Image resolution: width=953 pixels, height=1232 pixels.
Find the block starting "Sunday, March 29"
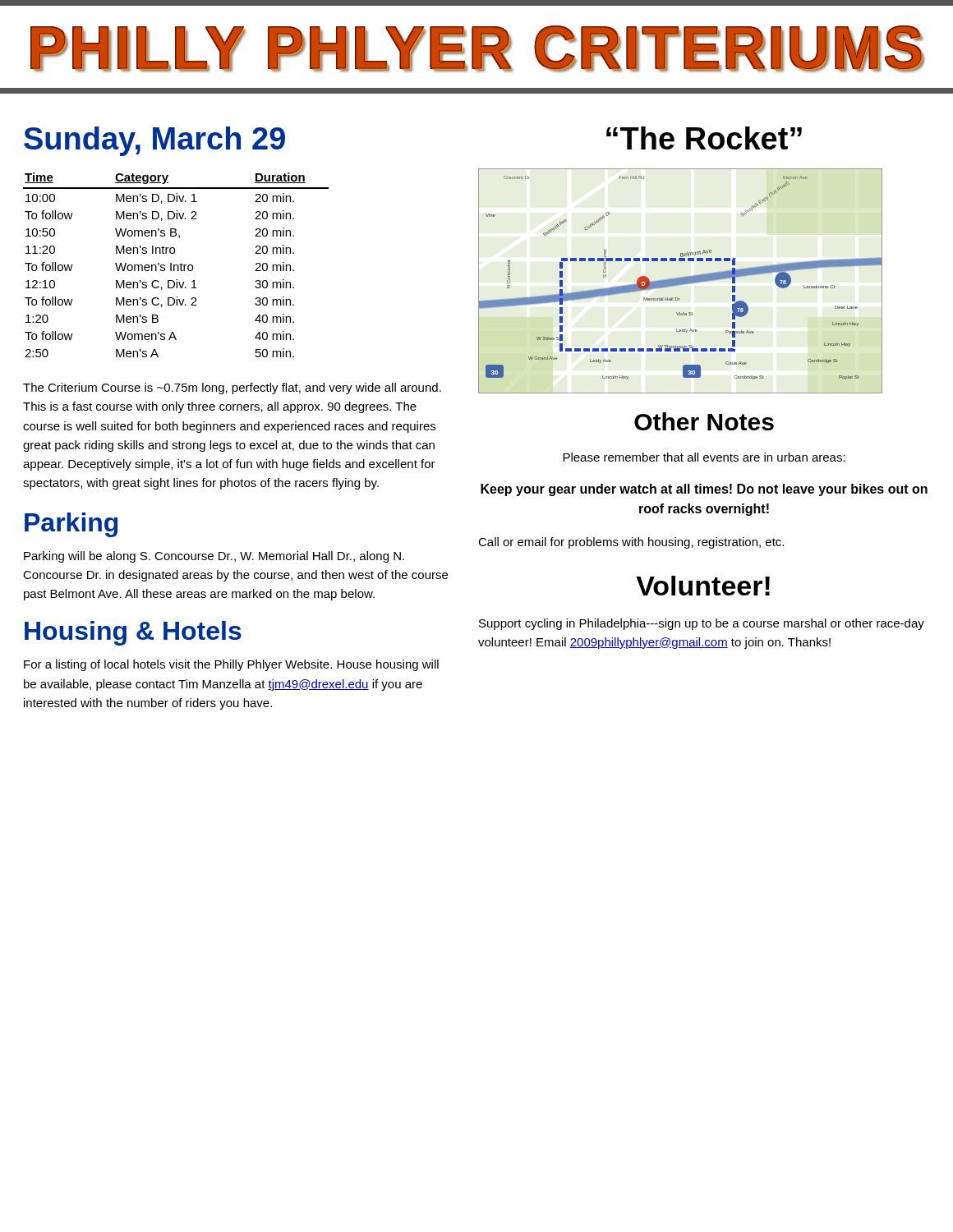pos(155,139)
